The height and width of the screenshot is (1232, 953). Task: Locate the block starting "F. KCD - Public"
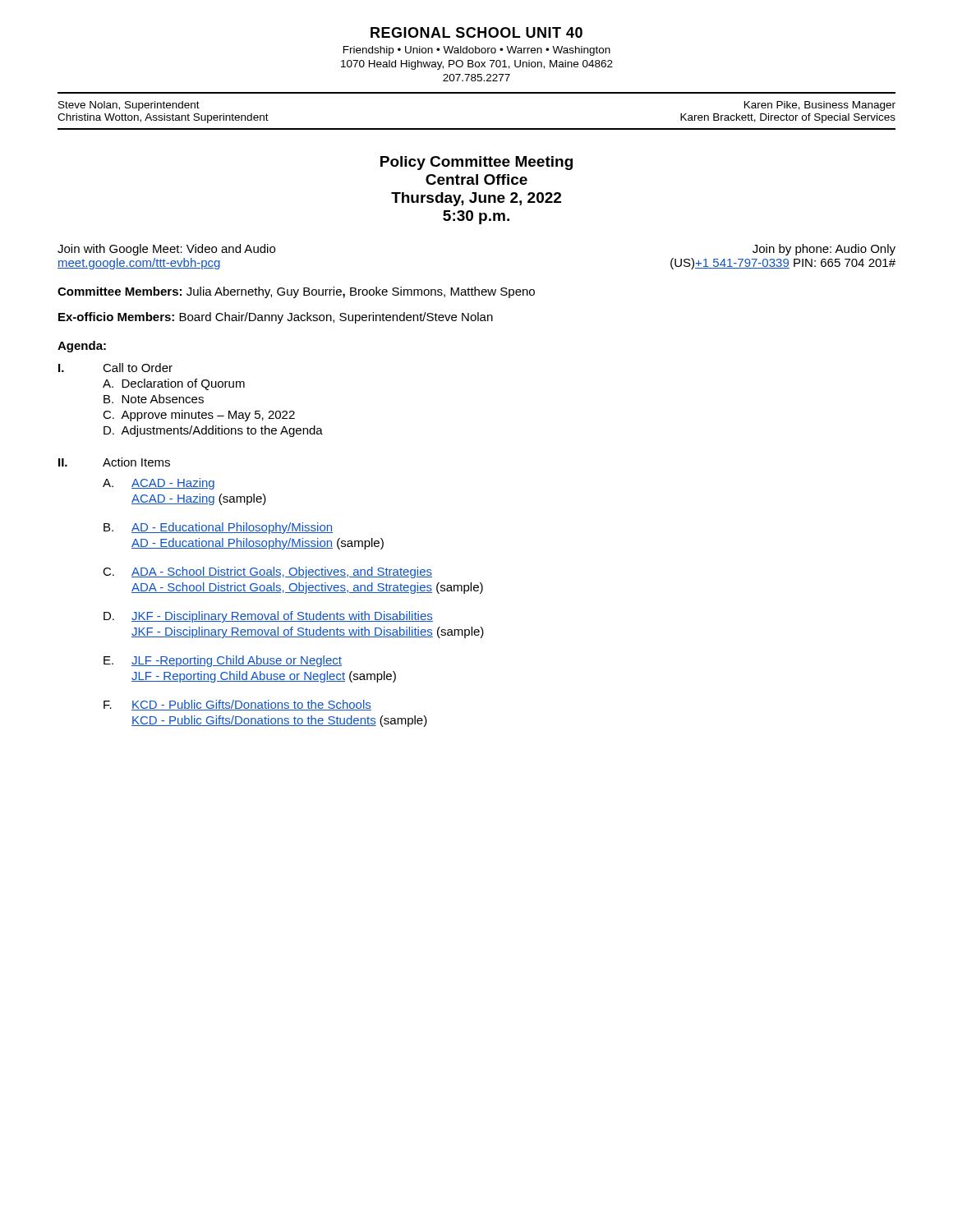[x=265, y=713]
